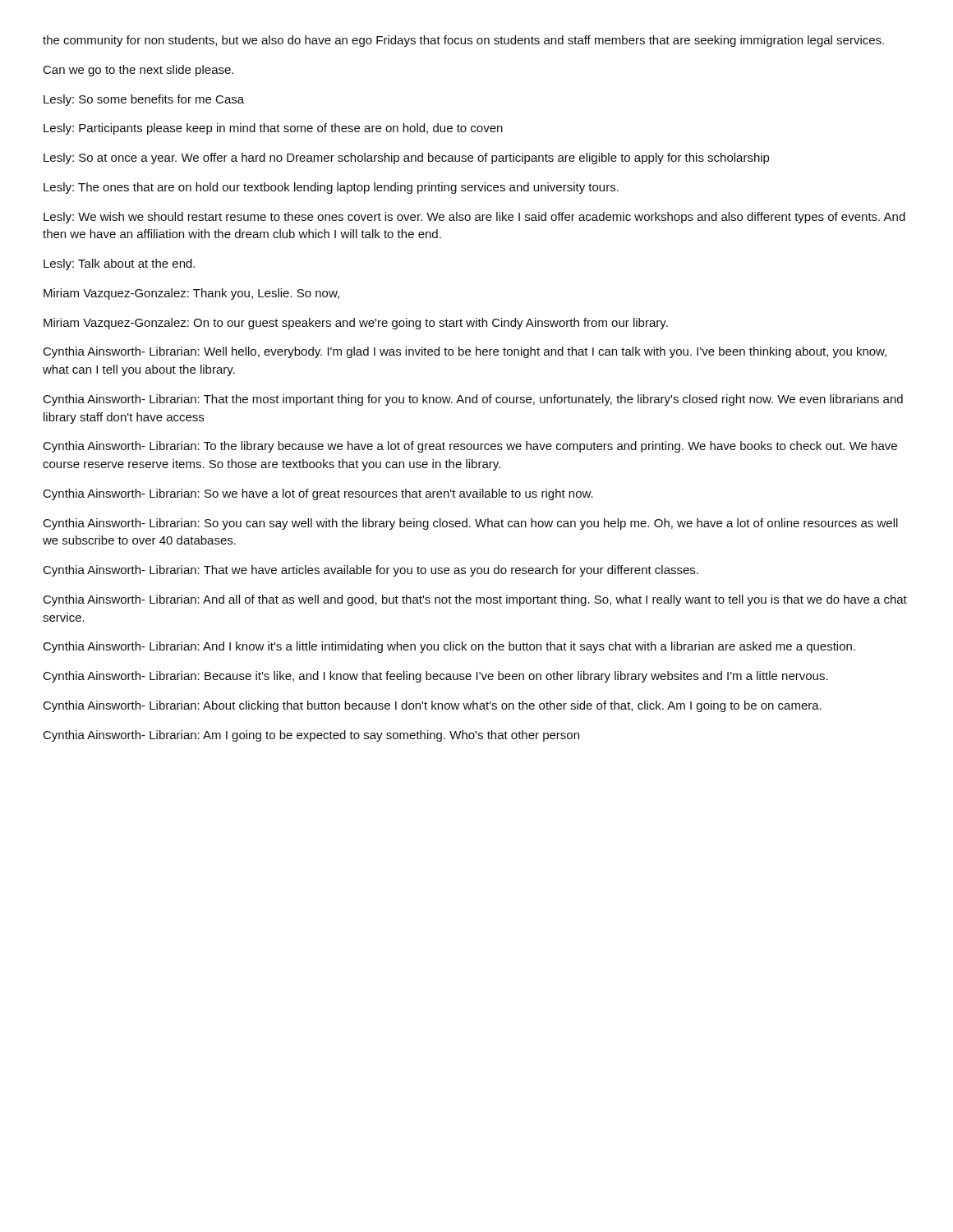Locate the block of text that opens with "Can we go to the next slide"
This screenshot has width=953, height=1232.
(139, 69)
